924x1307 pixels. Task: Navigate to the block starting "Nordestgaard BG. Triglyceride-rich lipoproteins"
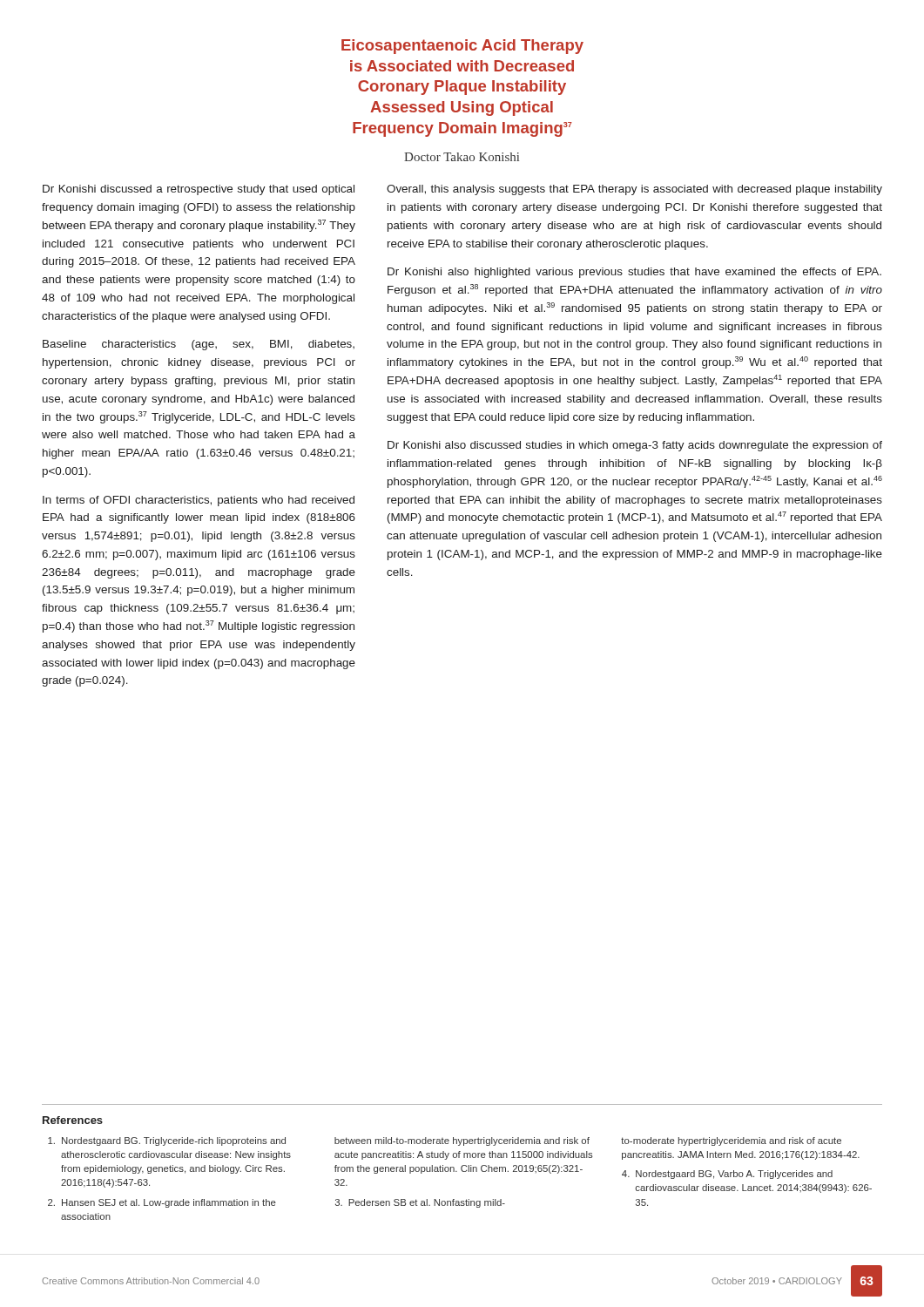(175, 1162)
